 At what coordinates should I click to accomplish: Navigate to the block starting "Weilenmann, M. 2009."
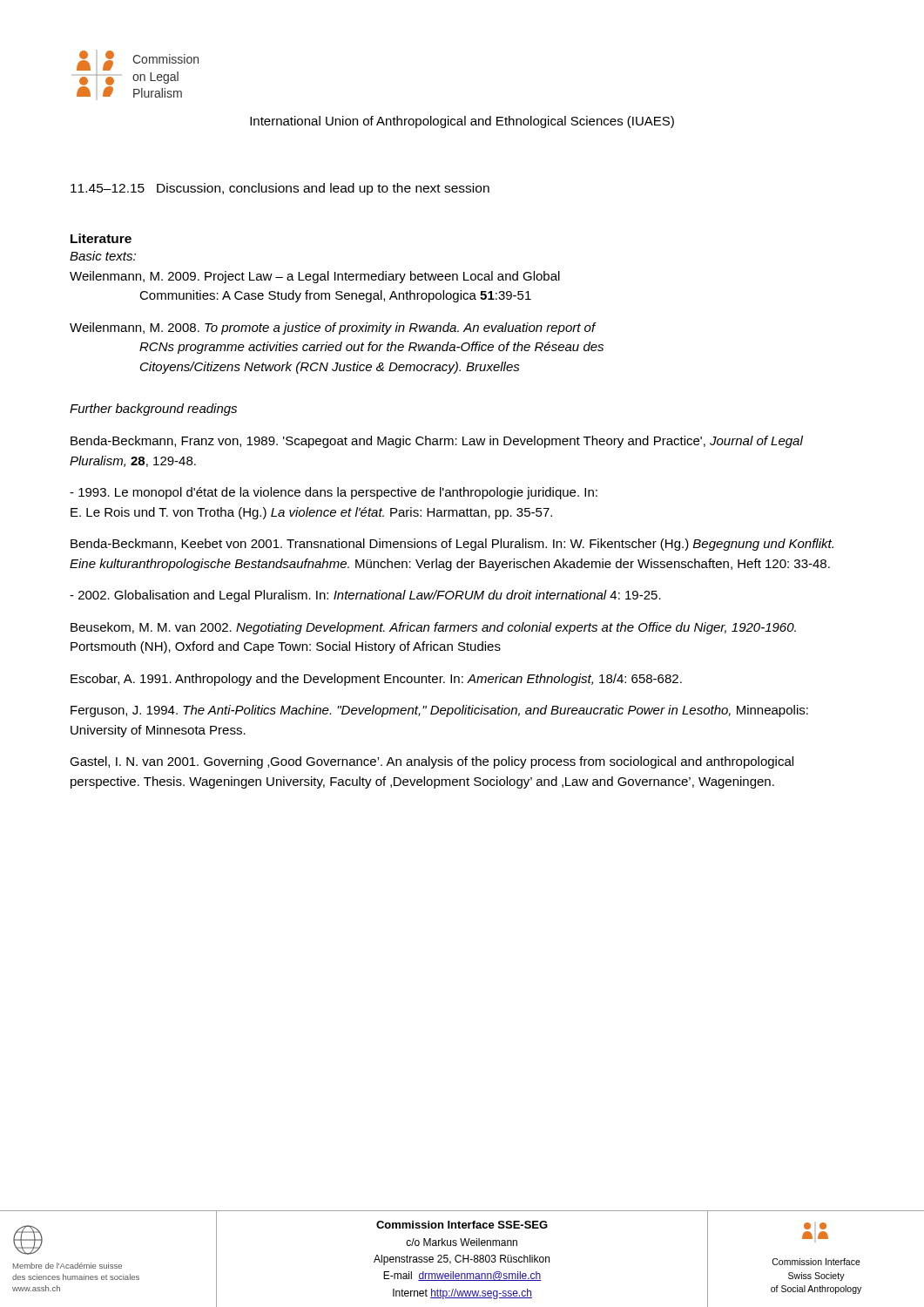point(315,287)
